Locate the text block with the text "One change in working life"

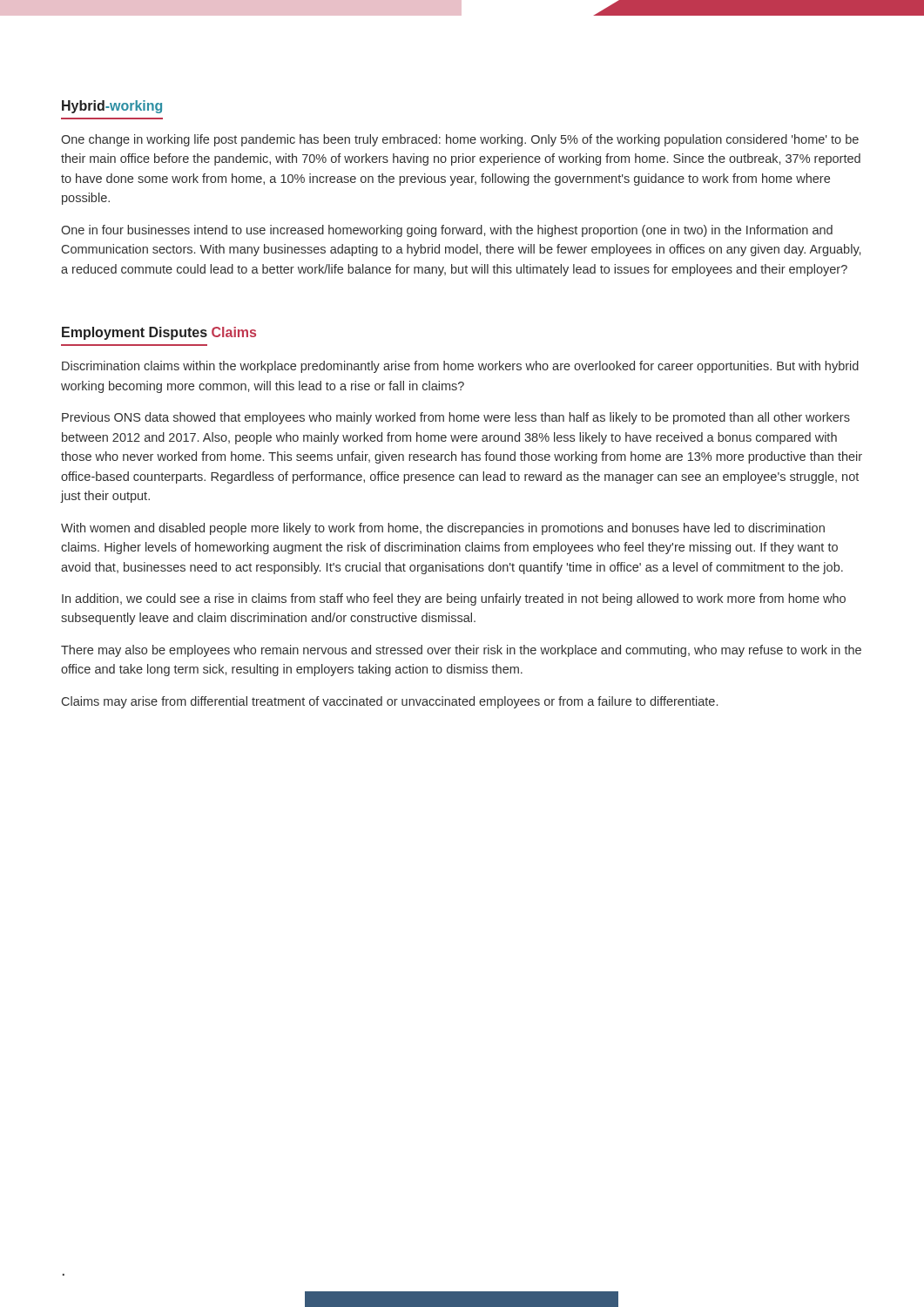pos(462,169)
